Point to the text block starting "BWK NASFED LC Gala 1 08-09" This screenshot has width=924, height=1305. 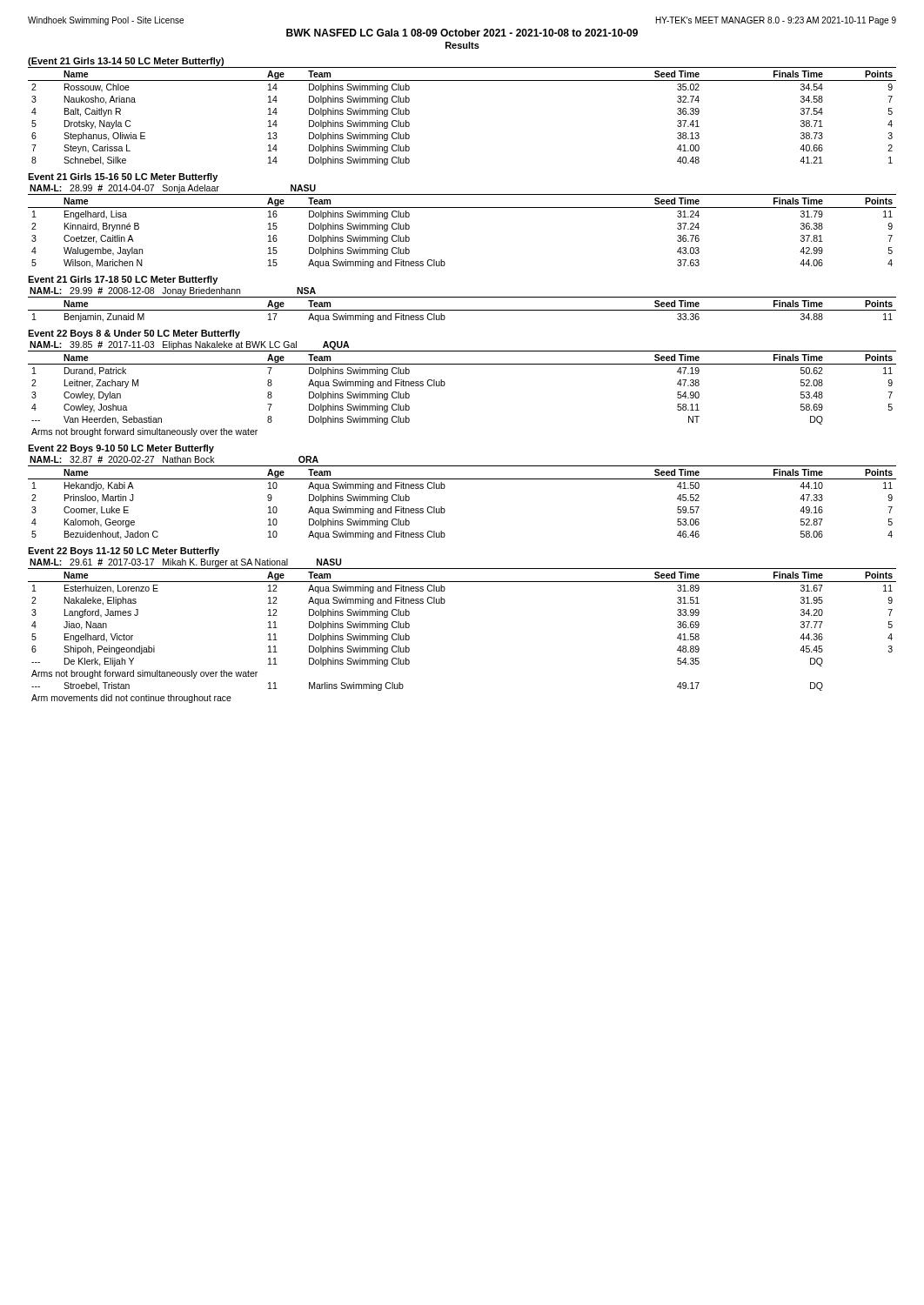[x=462, y=33]
